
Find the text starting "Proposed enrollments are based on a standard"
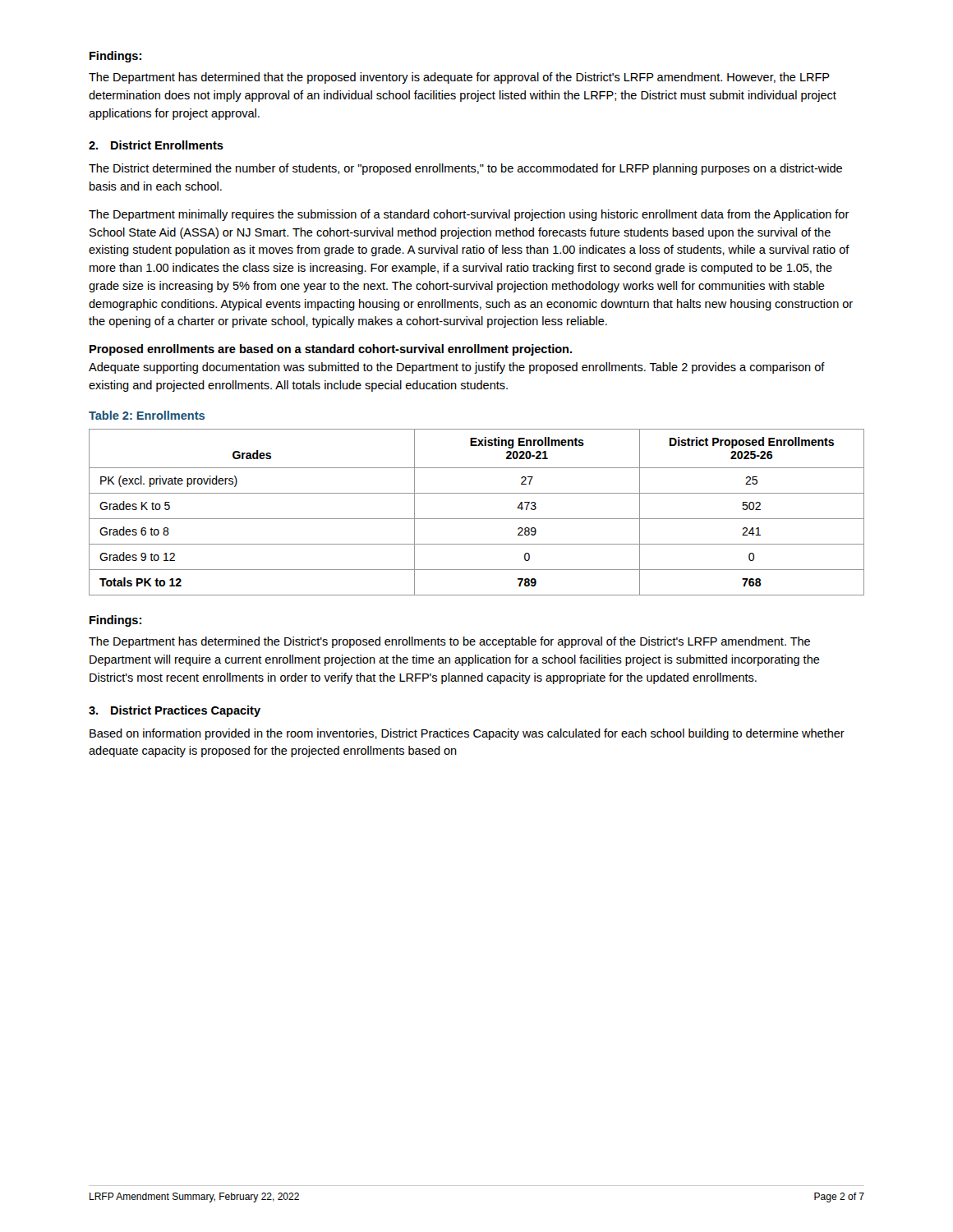pos(456,367)
